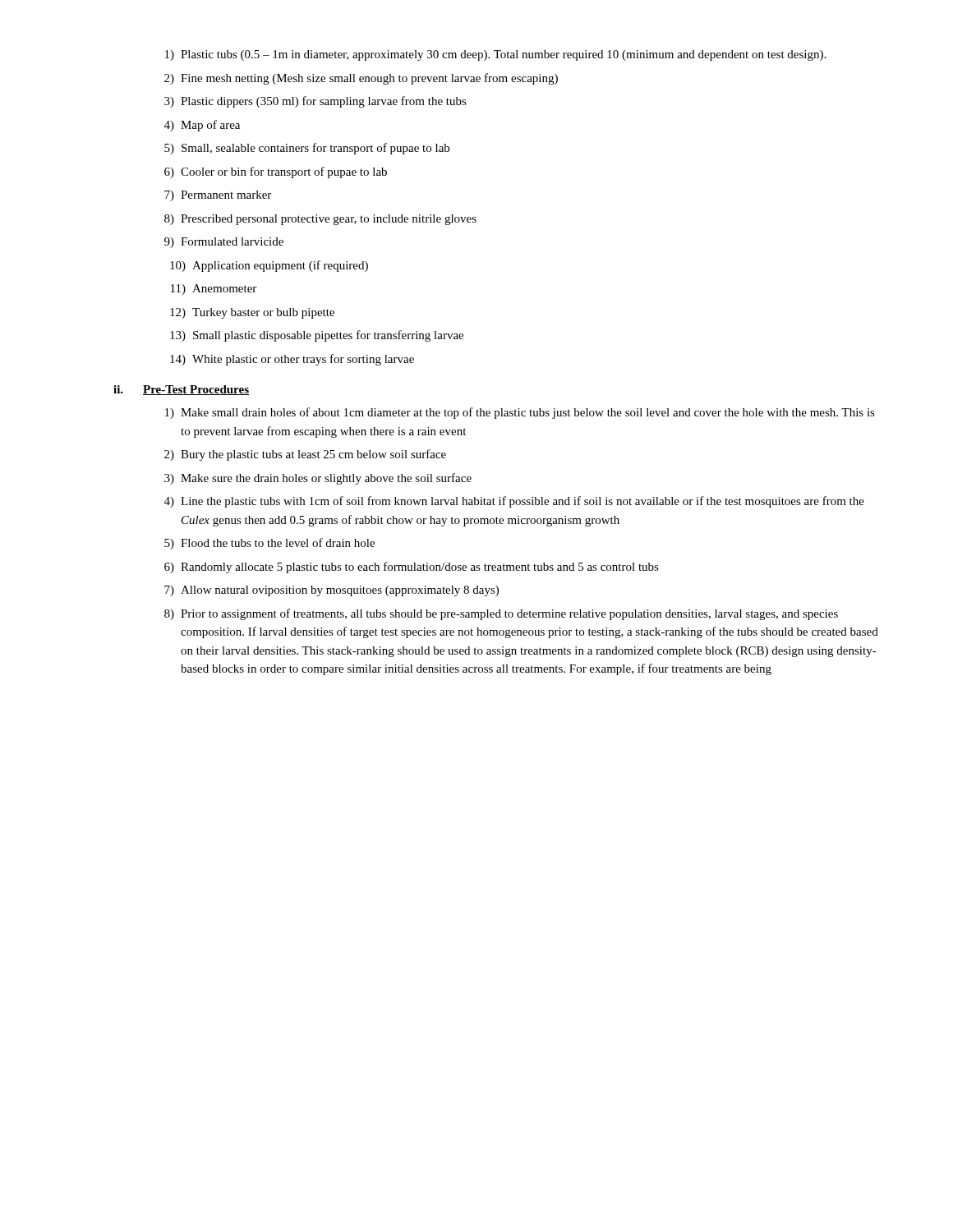Navigate to the element starting "ii. Pre-Test Procedures"
The width and height of the screenshot is (953, 1232).
(181, 390)
